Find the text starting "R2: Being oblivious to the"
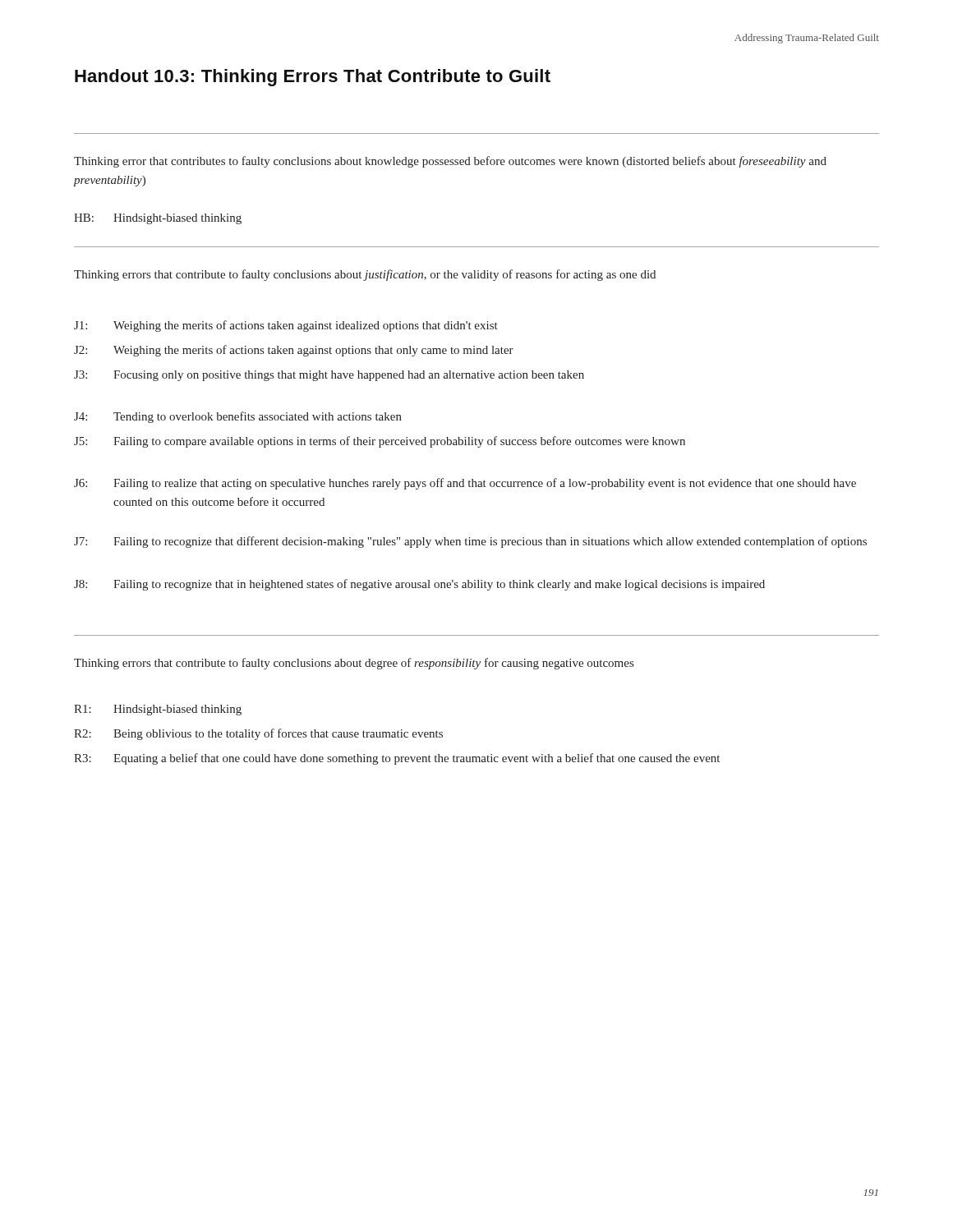Image resolution: width=953 pixels, height=1232 pixels. click(258, 734)
